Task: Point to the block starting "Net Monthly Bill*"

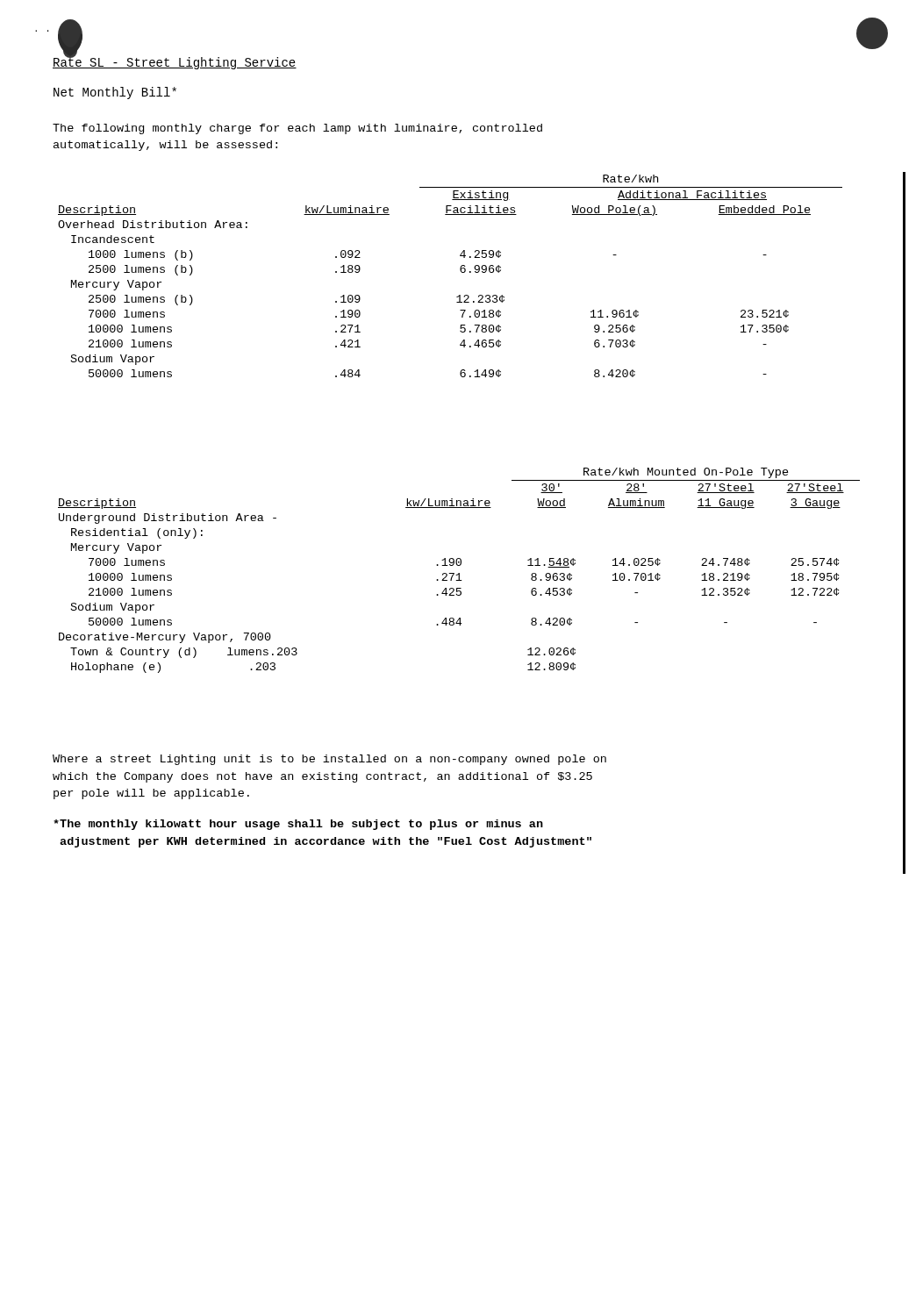Action: [115, 93]
